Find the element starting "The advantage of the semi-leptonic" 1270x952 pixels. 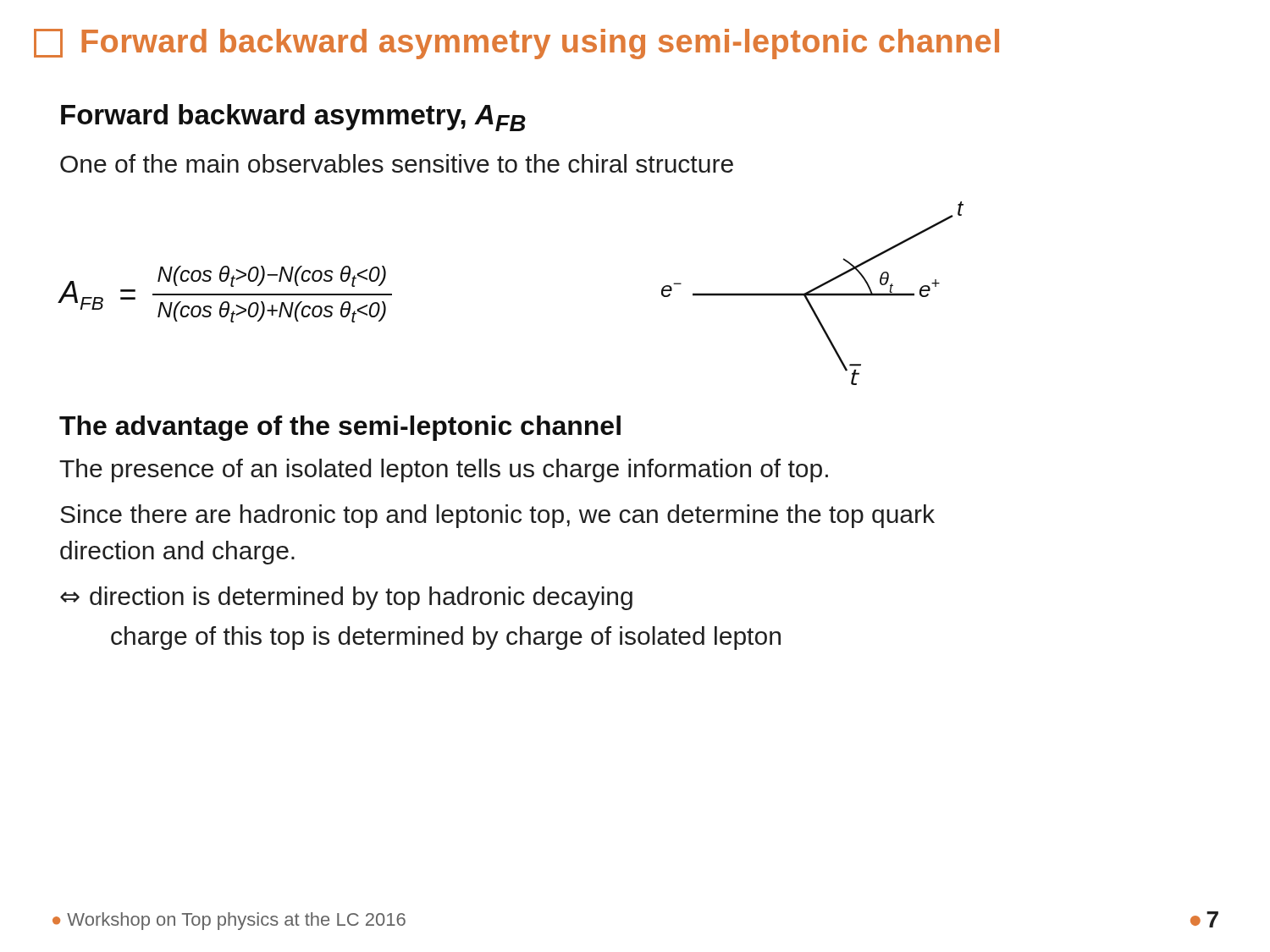pos(341,426)
